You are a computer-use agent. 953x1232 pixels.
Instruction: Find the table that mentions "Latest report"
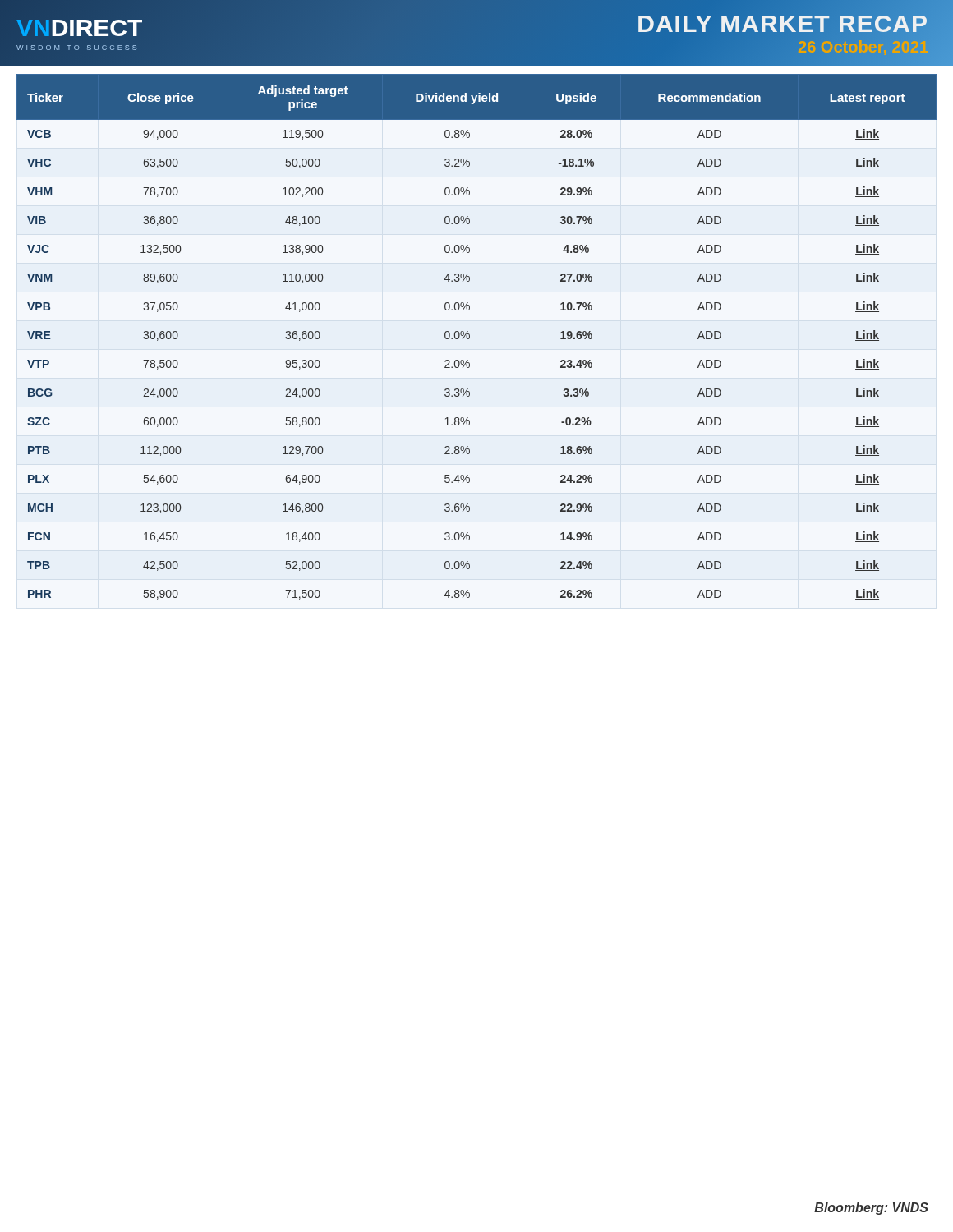point(476,341)
